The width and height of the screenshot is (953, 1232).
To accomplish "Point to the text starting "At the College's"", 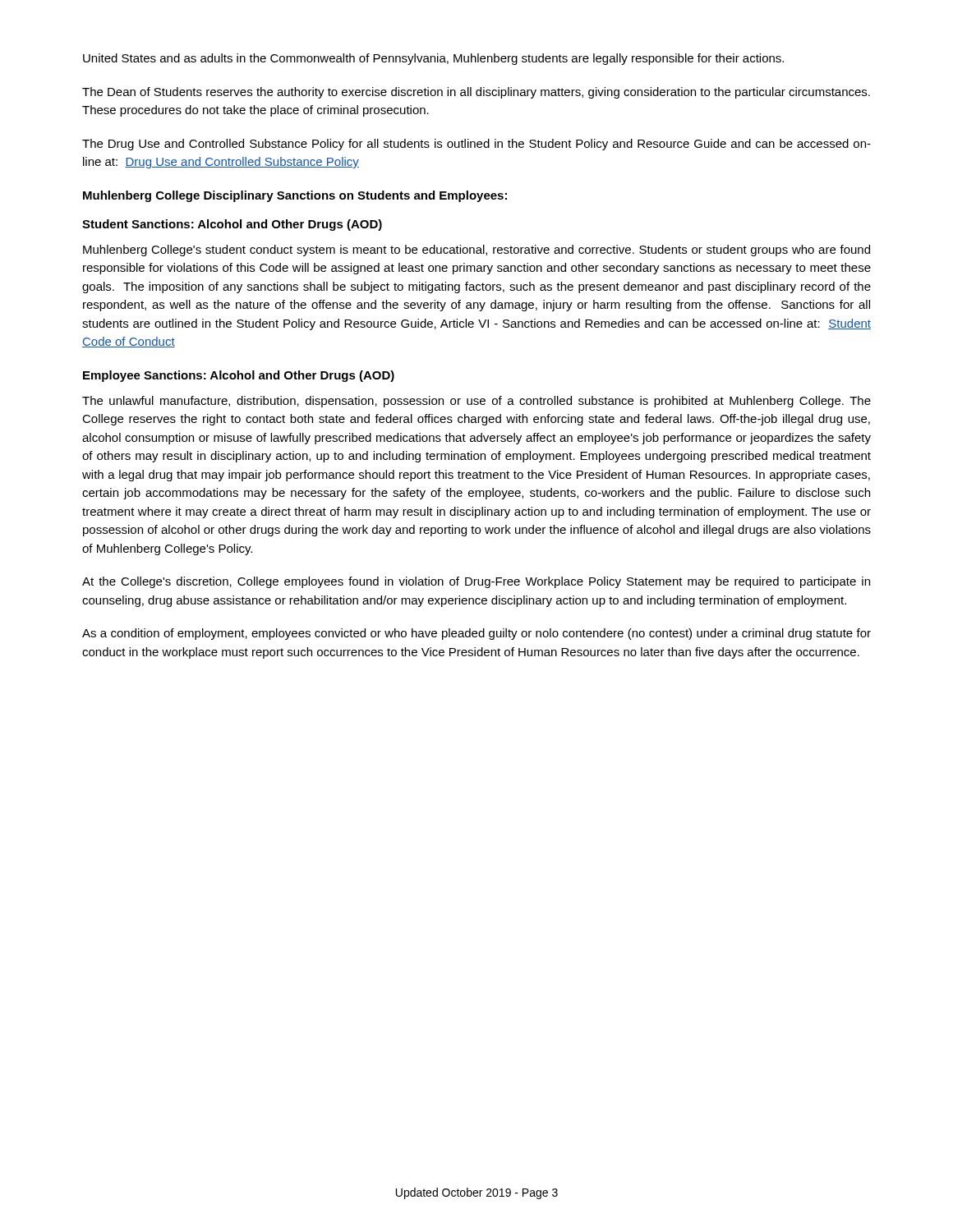I will [x=476, y=590].
